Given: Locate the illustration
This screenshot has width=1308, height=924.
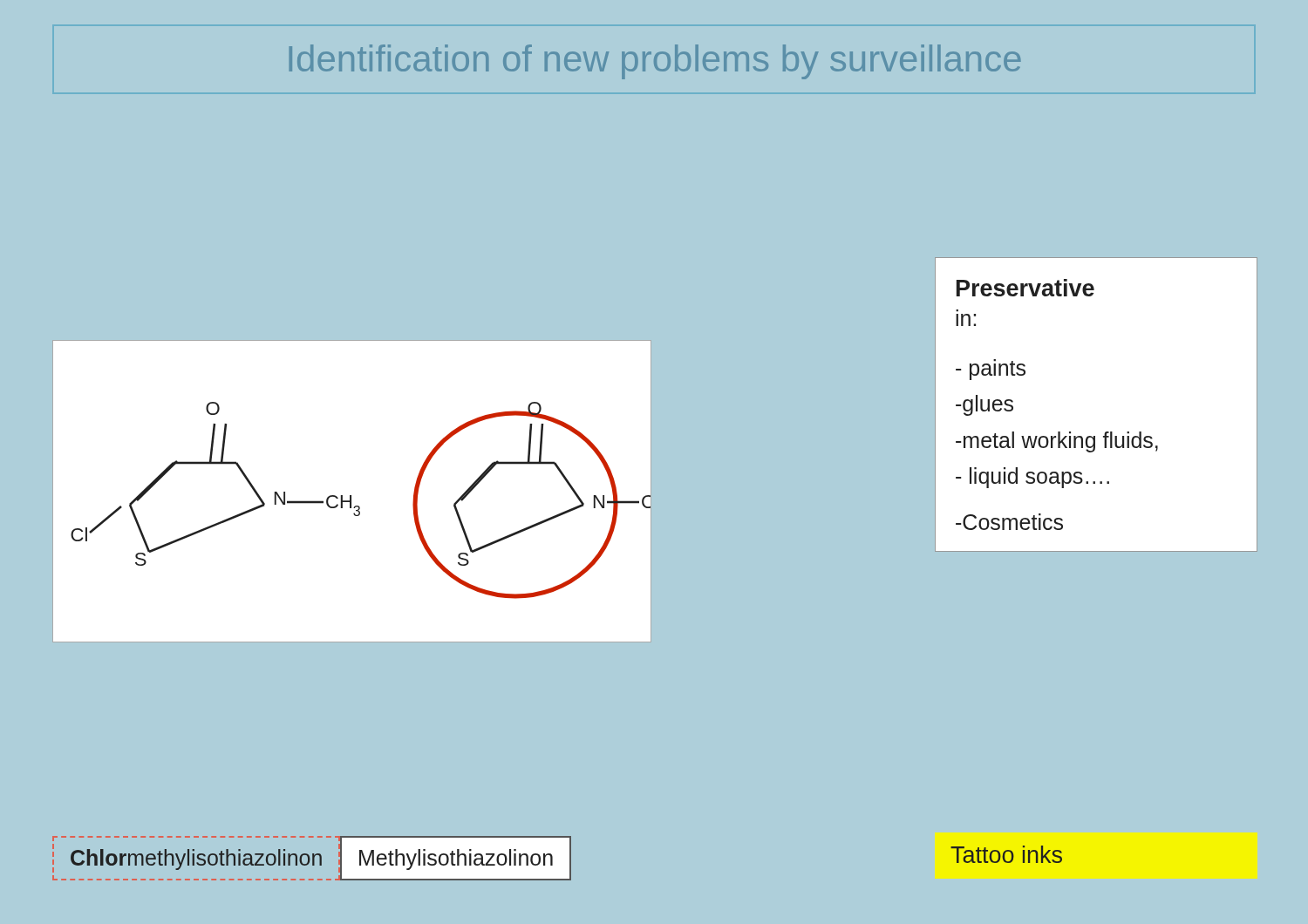Looking at the screenshot, I should pyautogui.click(x=352, y=491).
